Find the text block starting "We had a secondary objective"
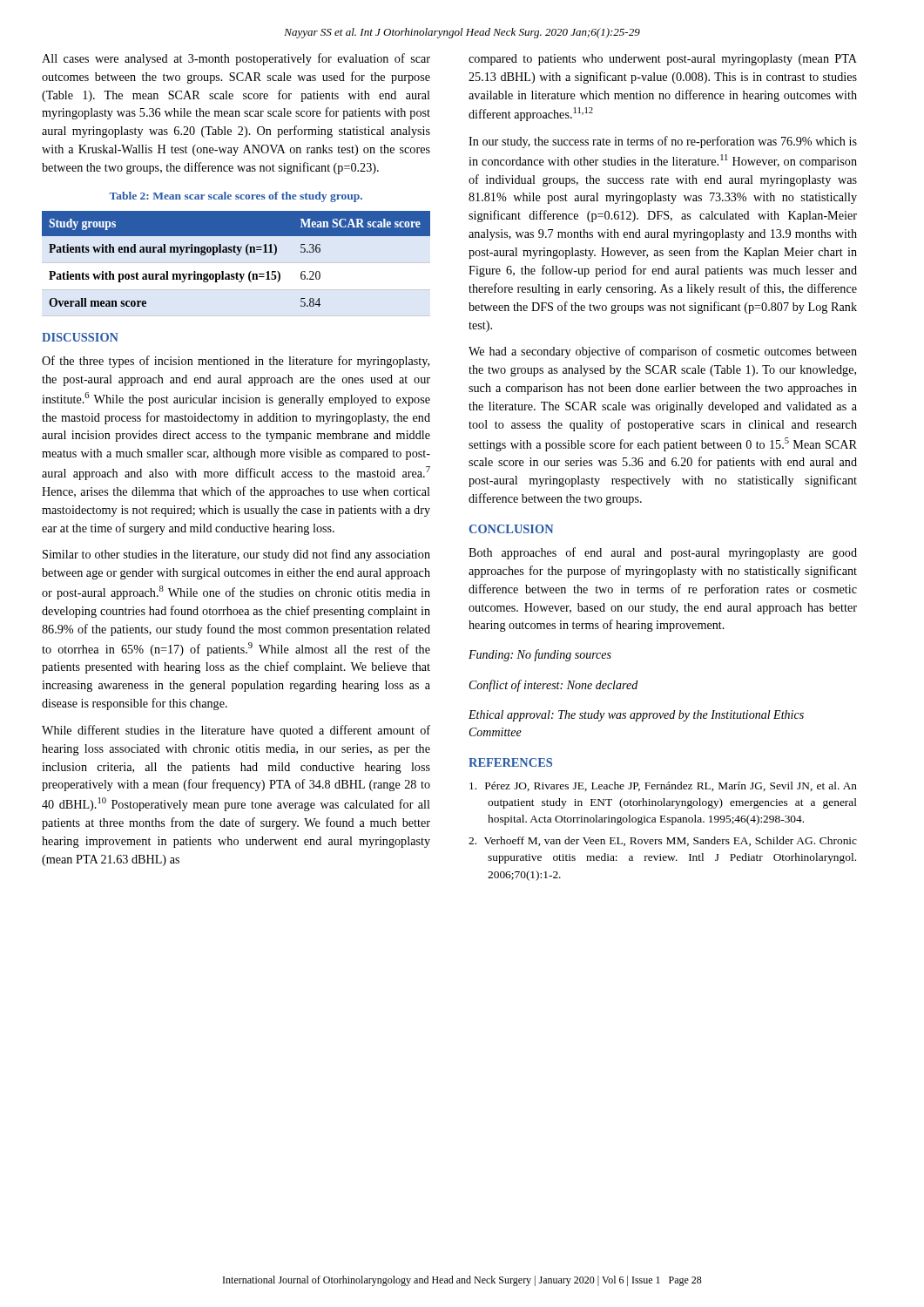This screenshot has width=924, height=1307. pos(663,425)
